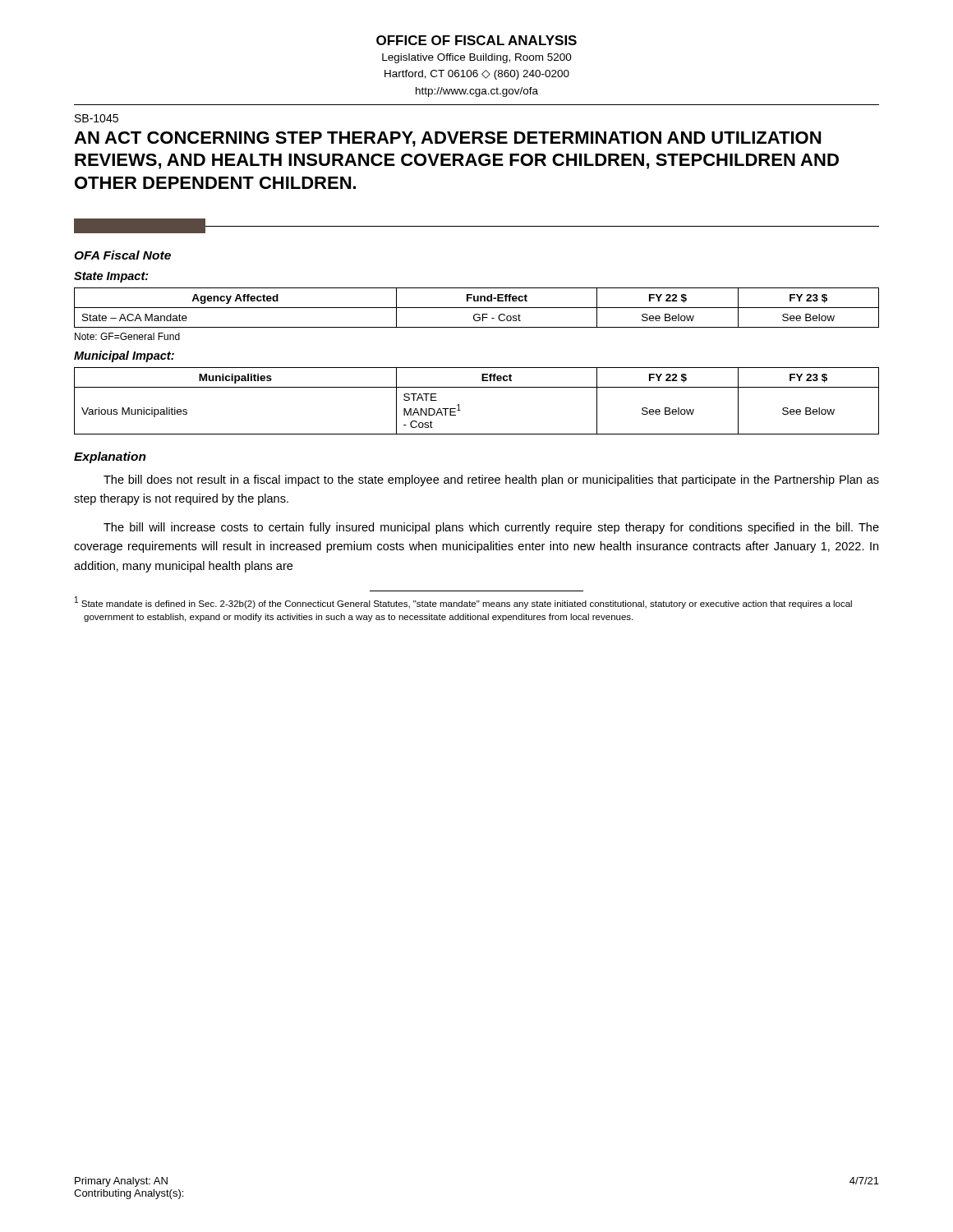The image size is (953, 1232).
Task: Select the title containing "SB-1045 AN ACT CONCERNING STEP THERAPY,"
Action: point(476,153)
